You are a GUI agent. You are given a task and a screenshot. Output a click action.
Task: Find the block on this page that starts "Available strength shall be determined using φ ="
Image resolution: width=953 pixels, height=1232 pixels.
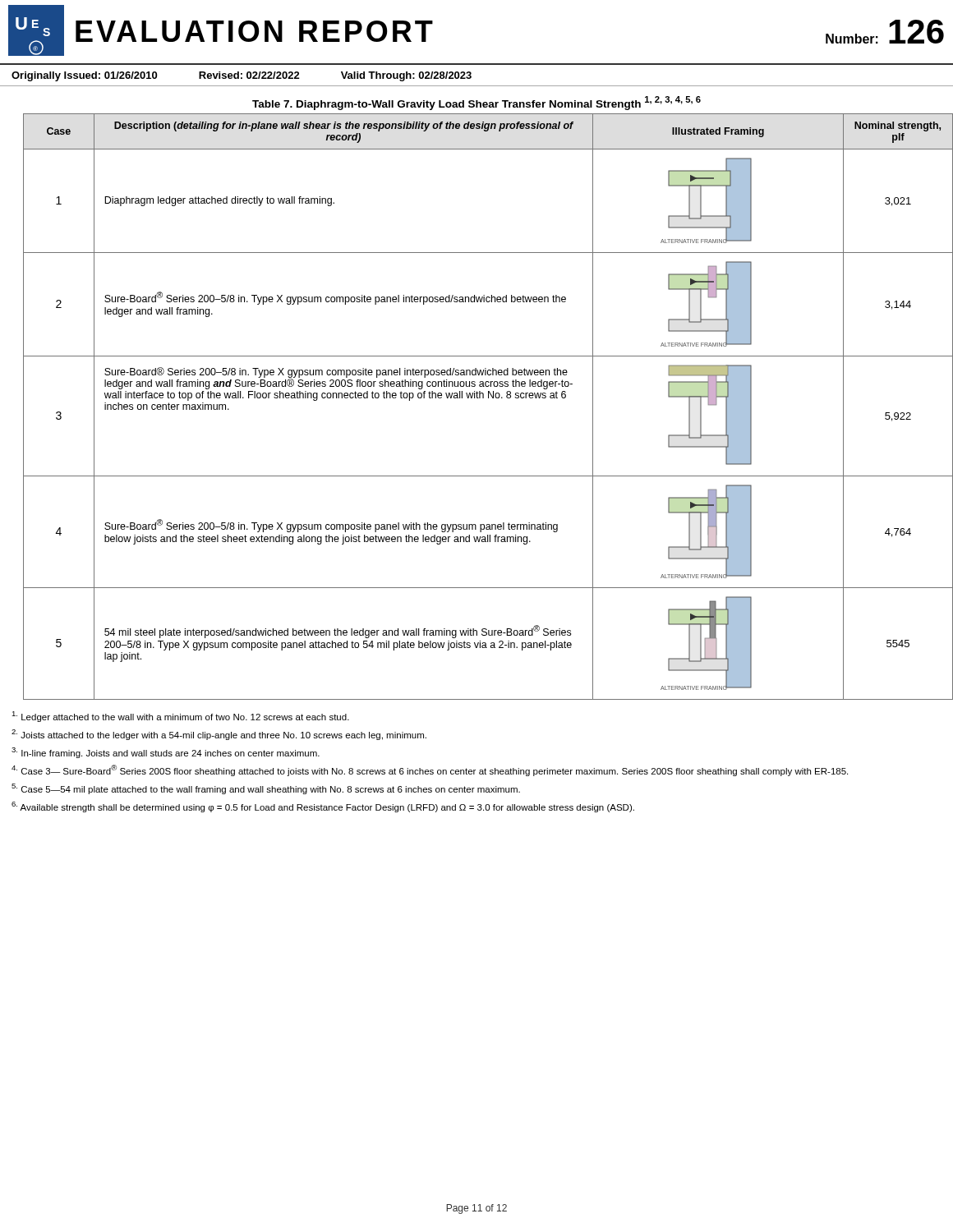coord(323,806)
